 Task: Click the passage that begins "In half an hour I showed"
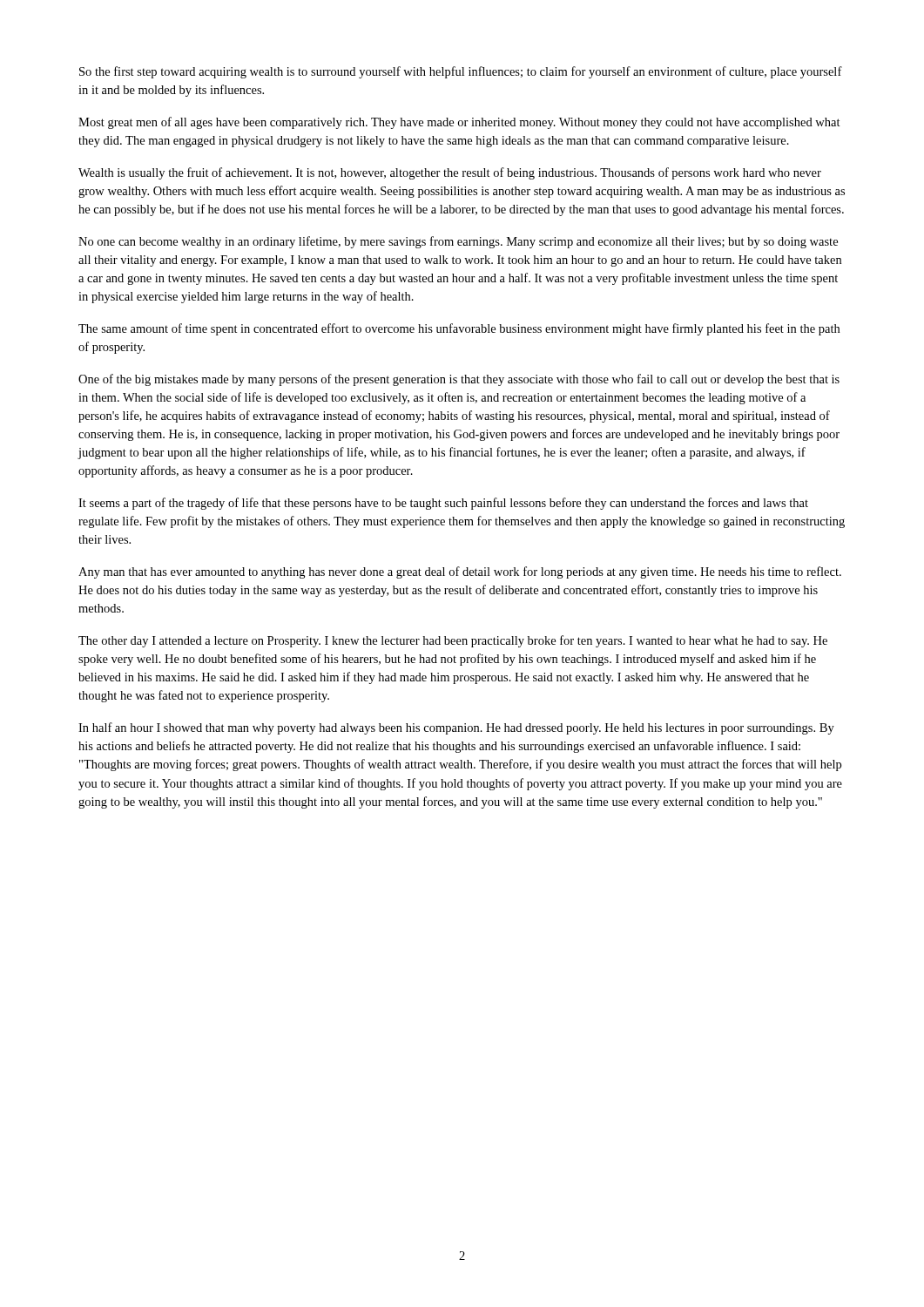460,765
